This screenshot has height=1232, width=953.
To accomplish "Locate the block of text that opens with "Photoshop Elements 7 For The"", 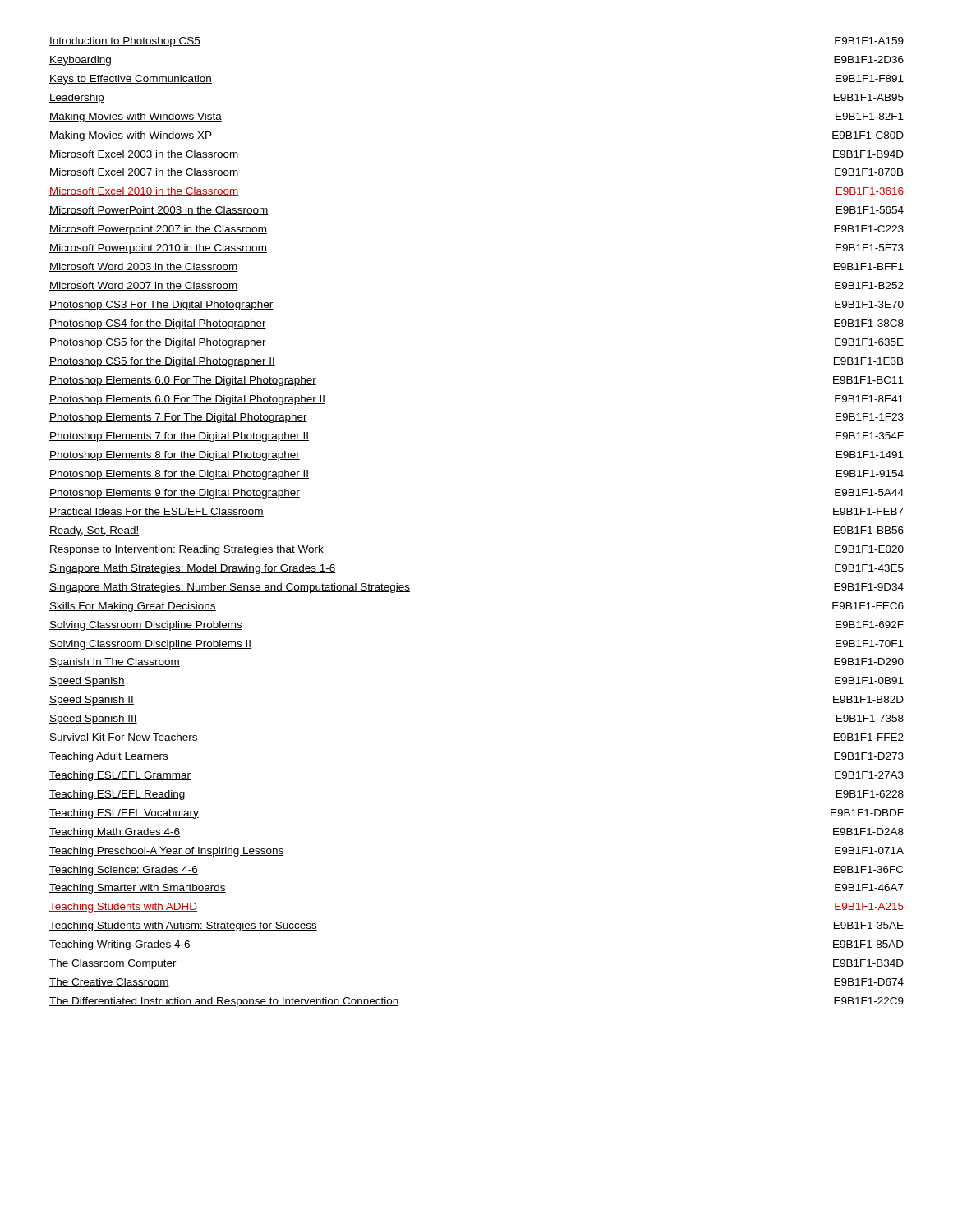I will tap(202, 418).
